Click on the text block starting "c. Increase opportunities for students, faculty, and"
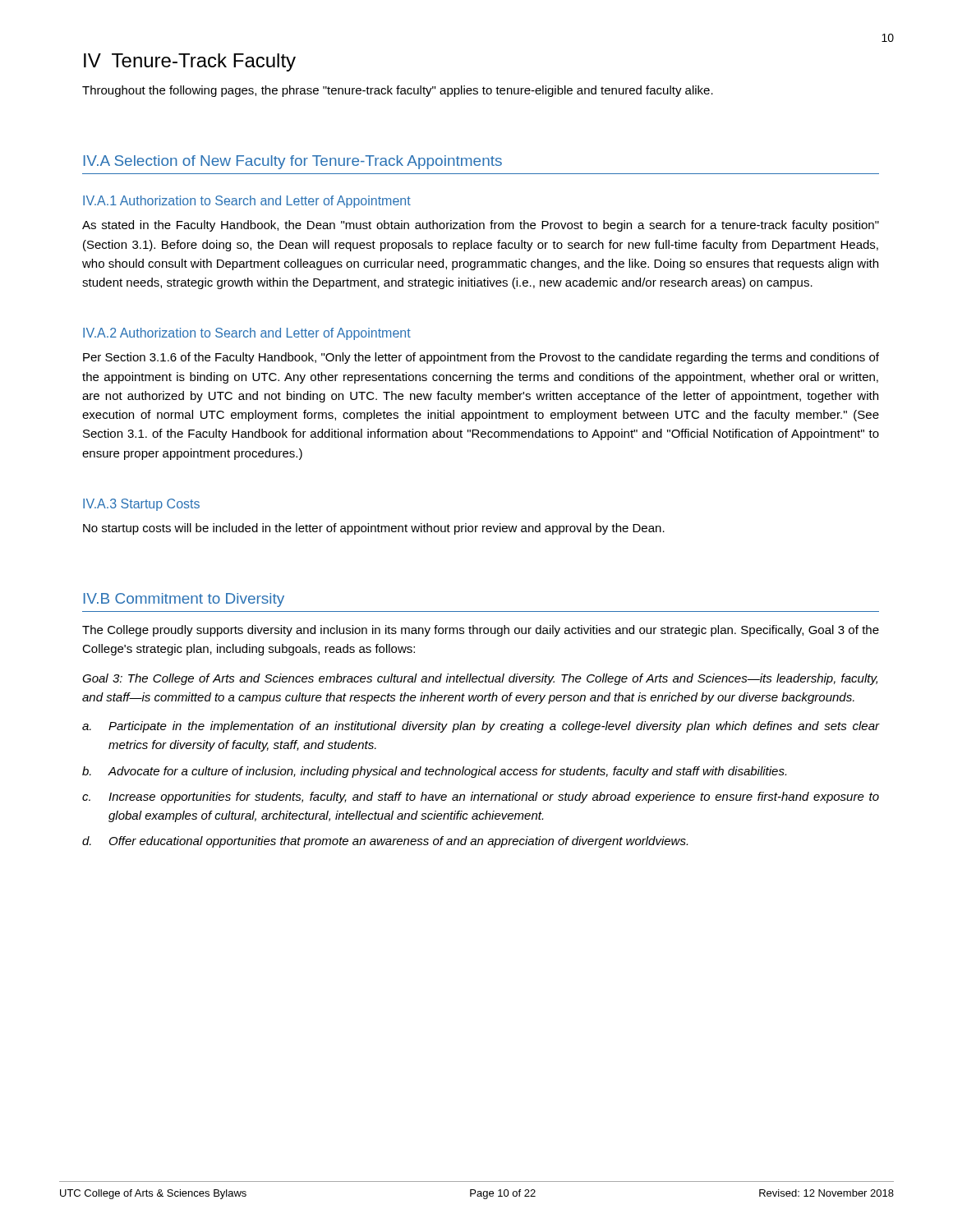The width and height of the screenshot is (953, 1232). [x=481, y=806]
